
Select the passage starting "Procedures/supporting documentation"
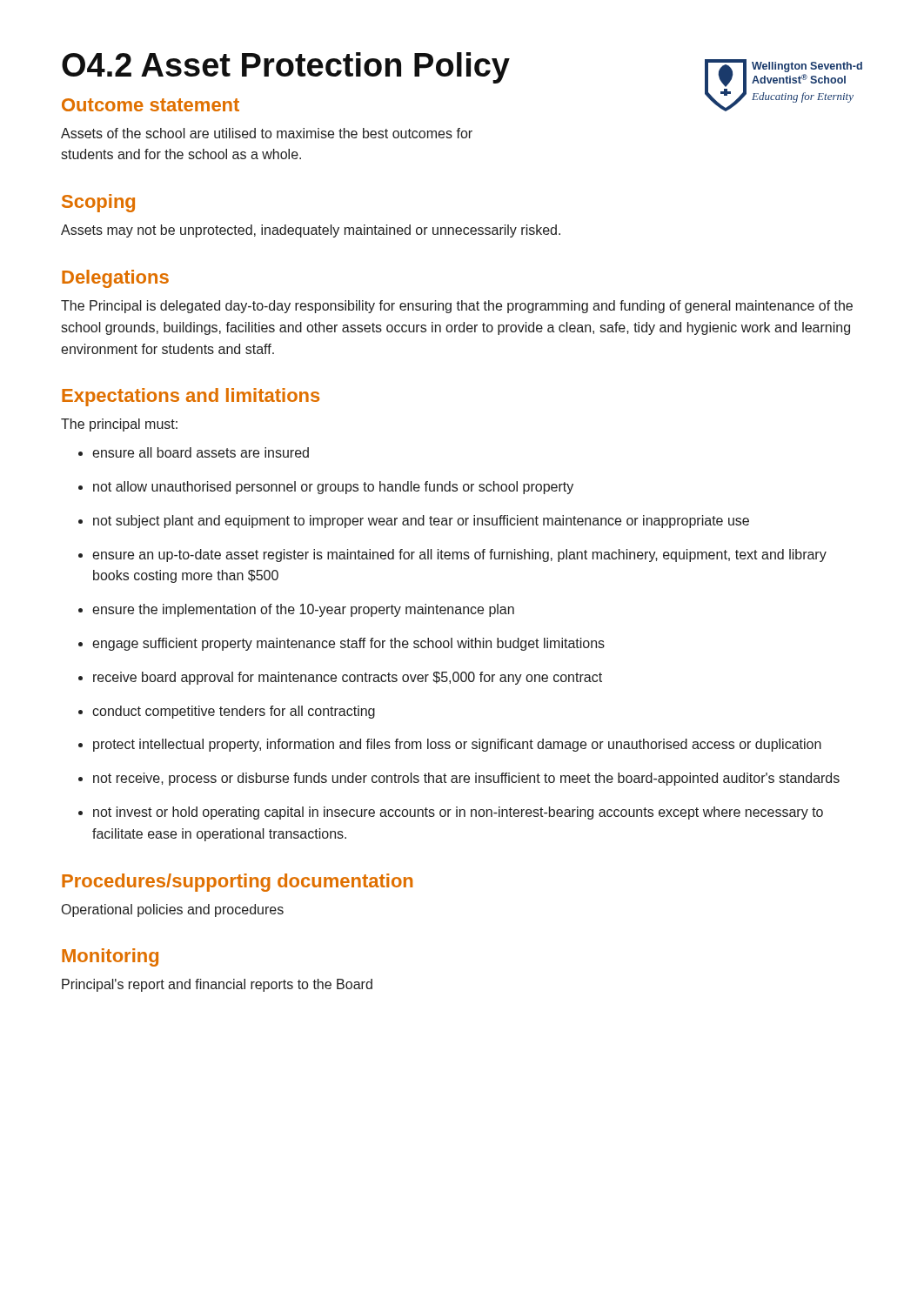pos(237,883)
